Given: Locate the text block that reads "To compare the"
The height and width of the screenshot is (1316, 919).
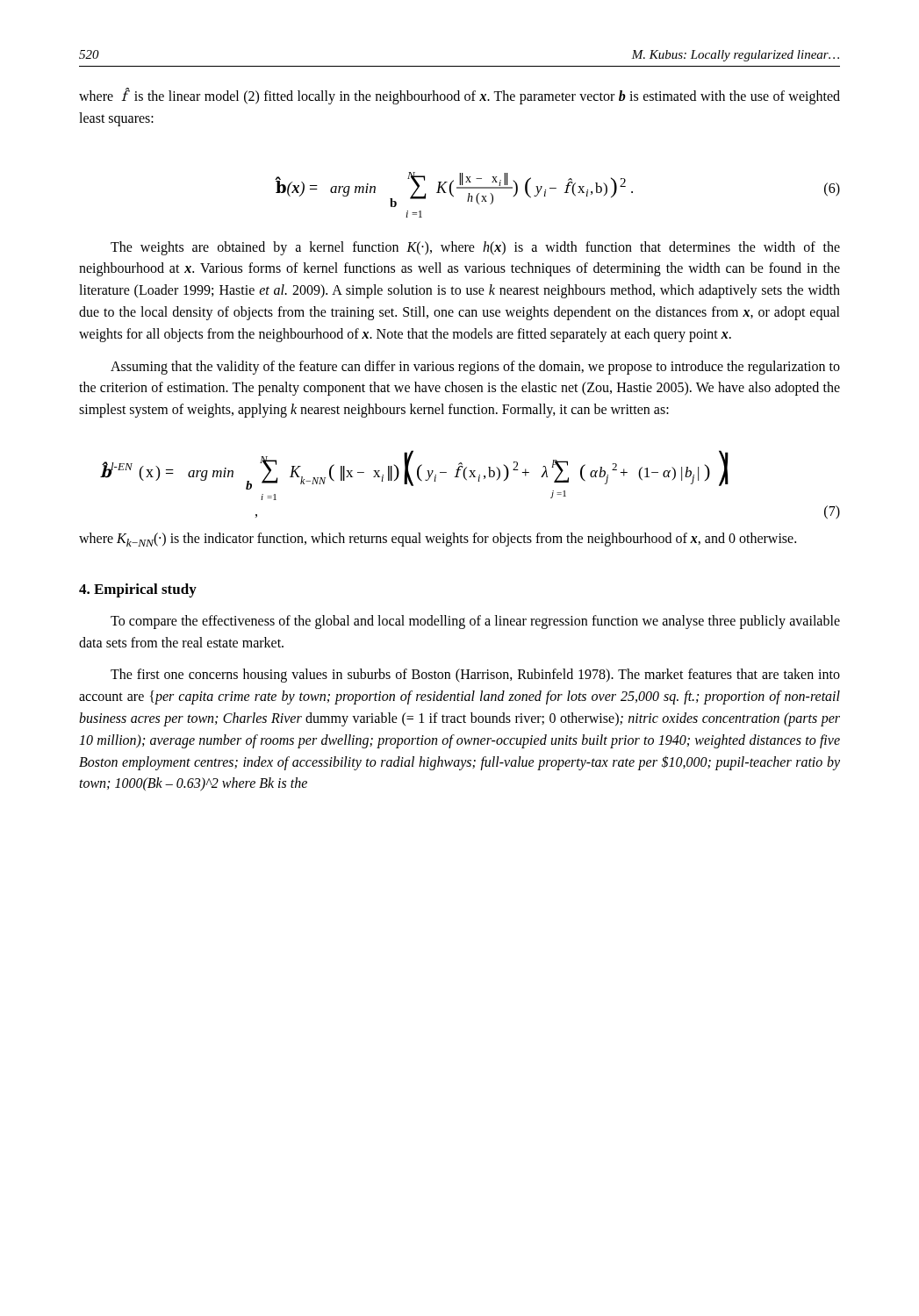Looking at the screenshot, I should click(460, 631).
